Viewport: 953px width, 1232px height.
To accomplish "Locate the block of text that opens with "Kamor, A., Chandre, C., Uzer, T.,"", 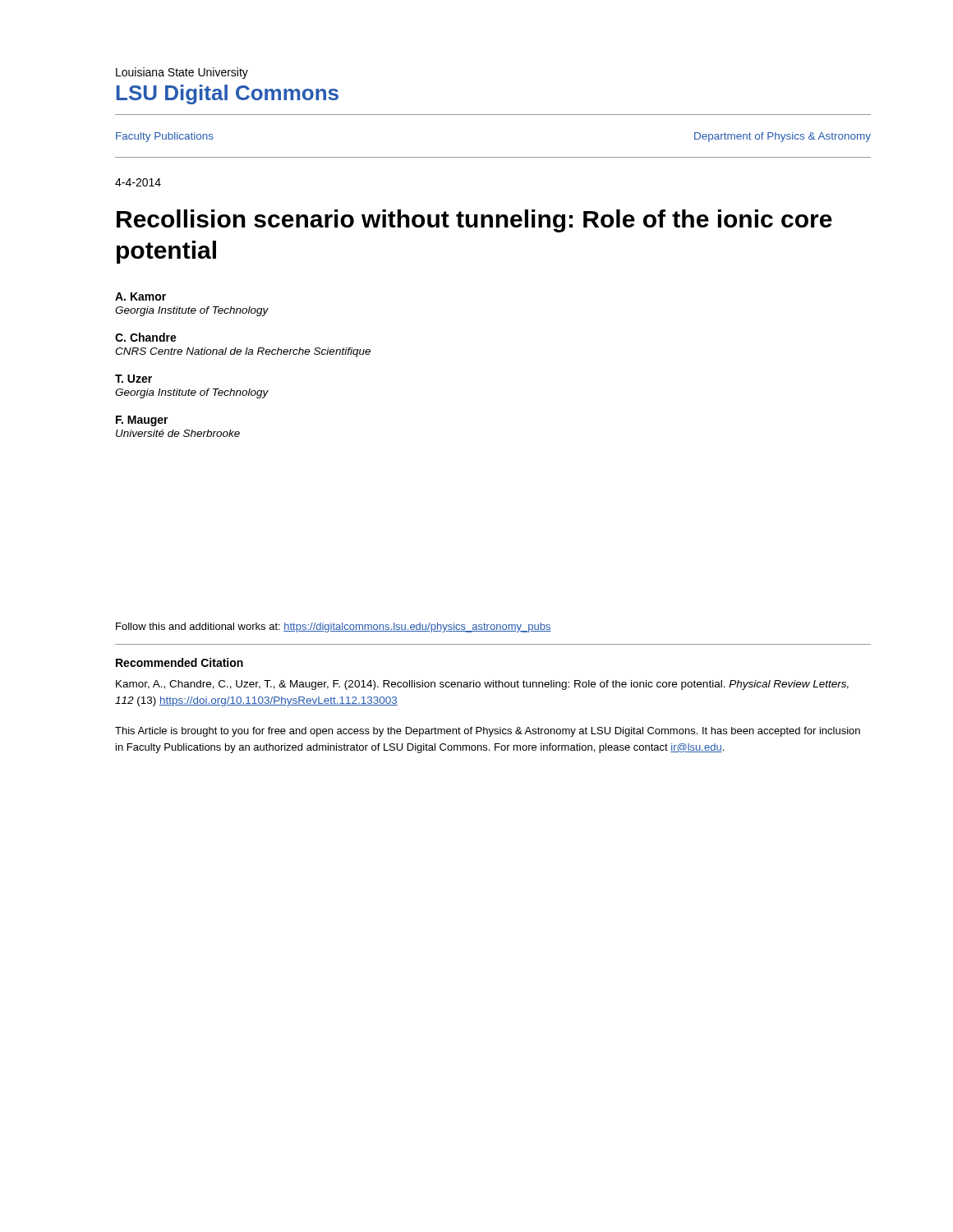I will (x=482, y=692).
